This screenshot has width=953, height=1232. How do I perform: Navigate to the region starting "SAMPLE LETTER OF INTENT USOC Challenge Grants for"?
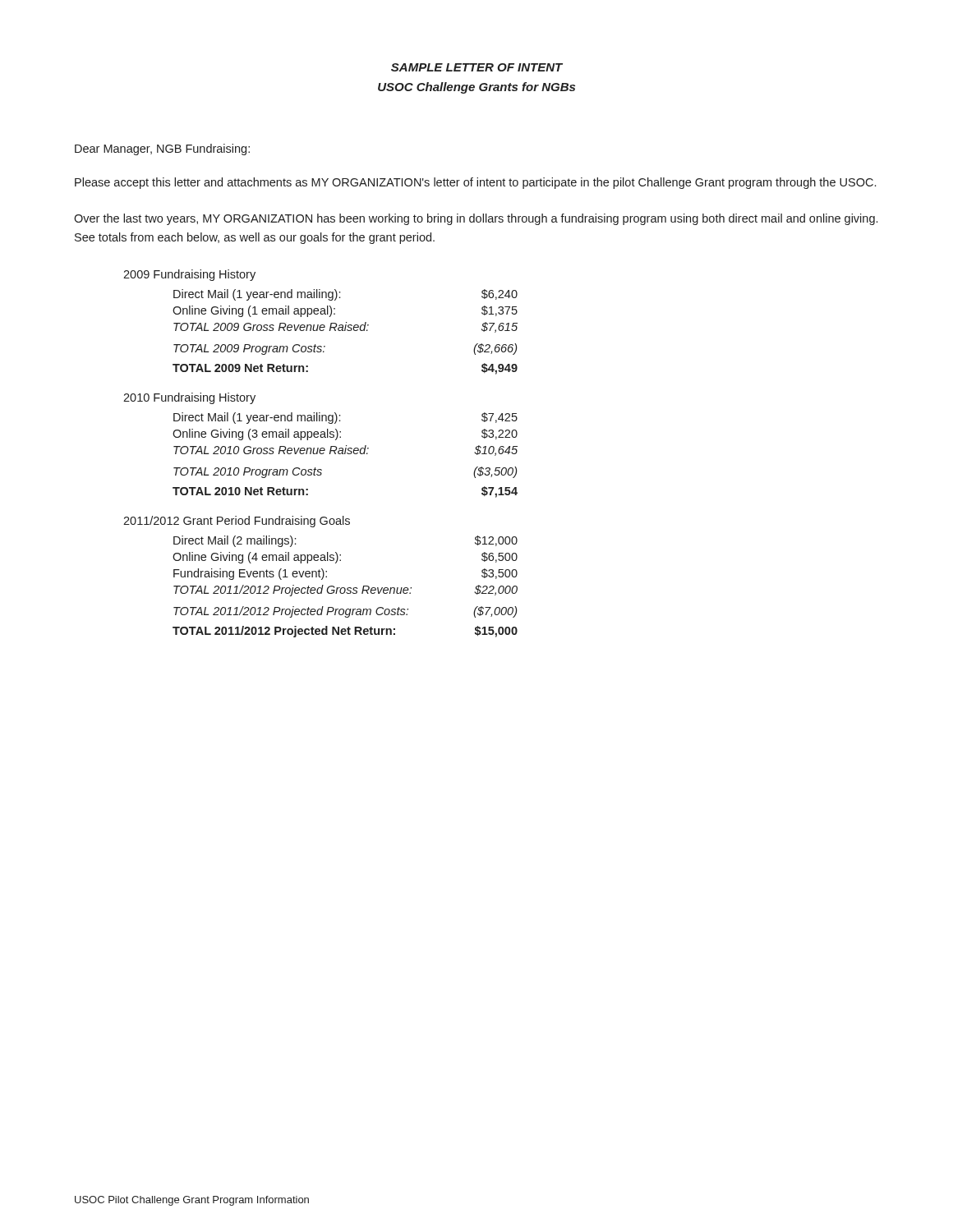tap(476, 77)
